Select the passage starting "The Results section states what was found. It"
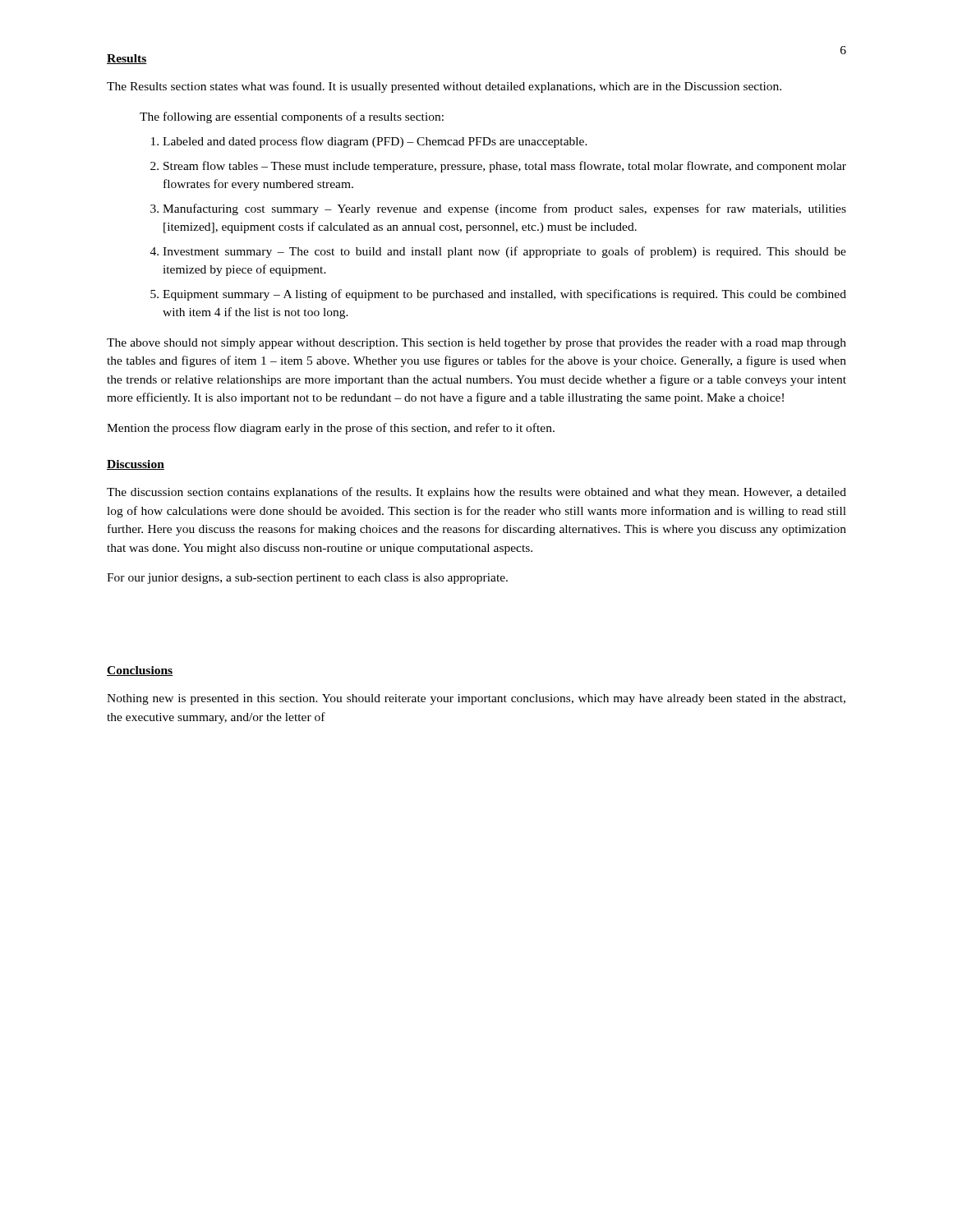The height and width of the screenshot is (1232, 953). (445, 86)
